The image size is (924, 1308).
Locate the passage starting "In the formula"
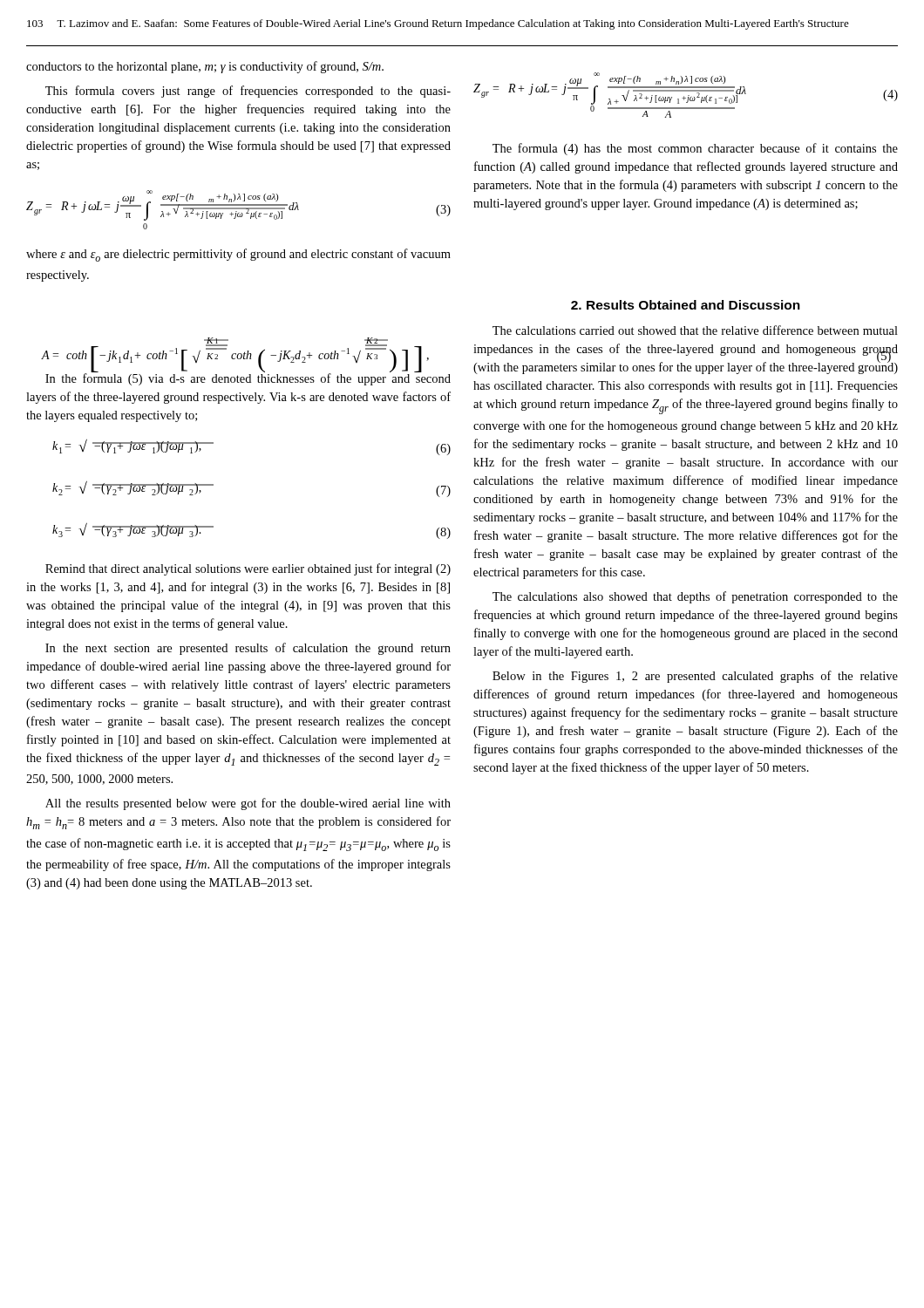[238, 396]
